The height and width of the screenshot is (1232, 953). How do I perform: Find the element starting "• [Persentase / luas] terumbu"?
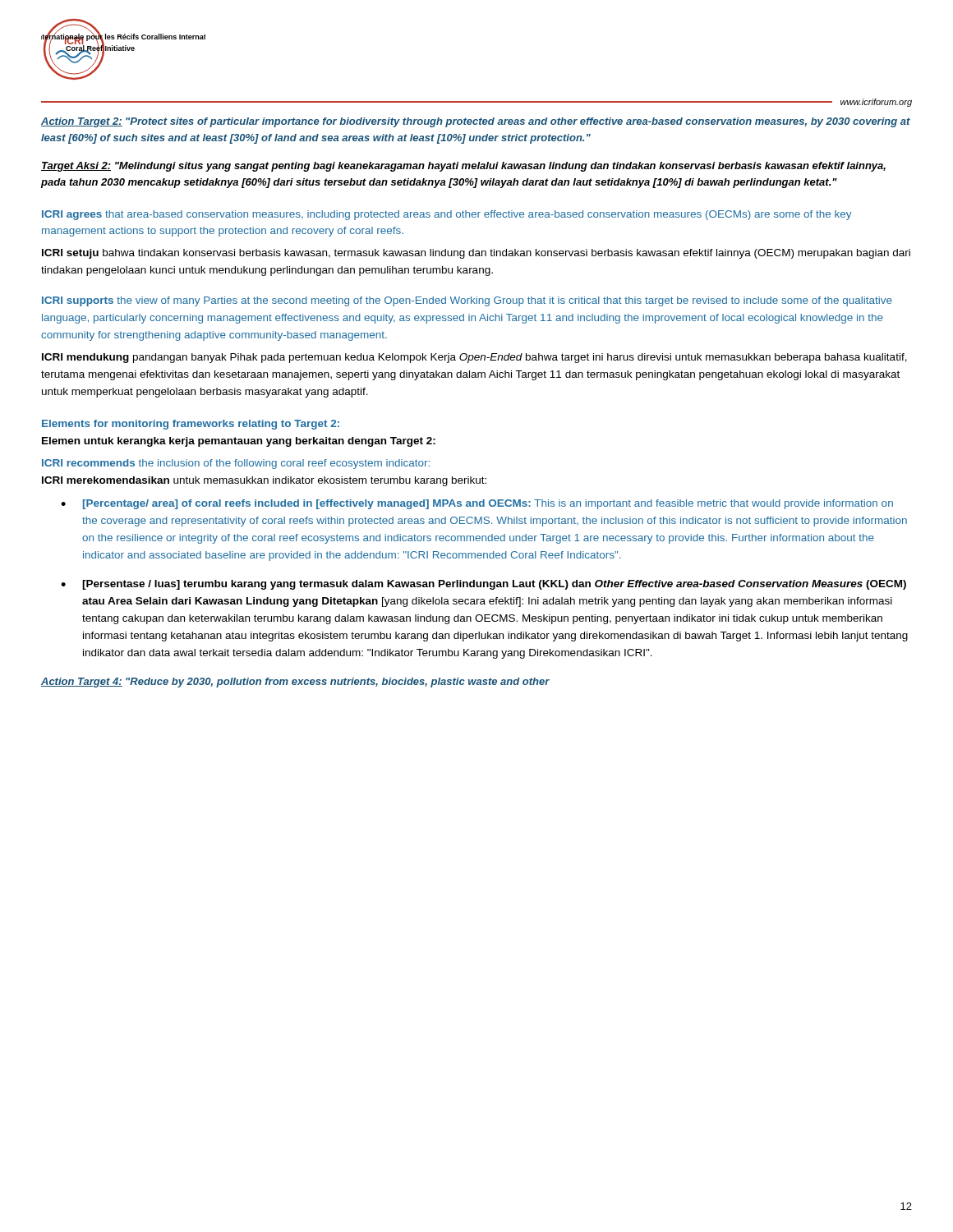486,619
